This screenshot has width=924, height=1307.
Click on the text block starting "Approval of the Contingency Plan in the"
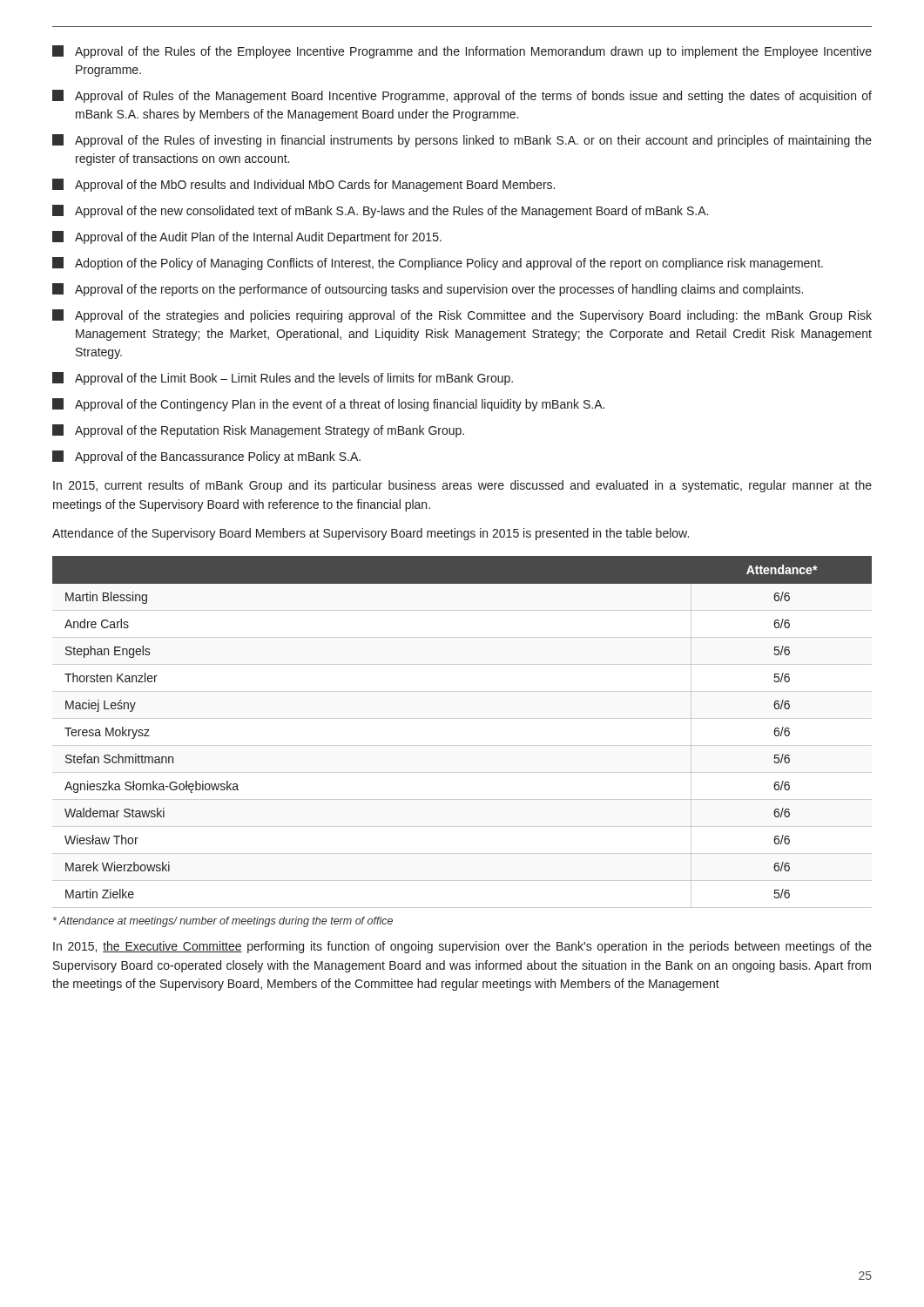pos(462,405)
